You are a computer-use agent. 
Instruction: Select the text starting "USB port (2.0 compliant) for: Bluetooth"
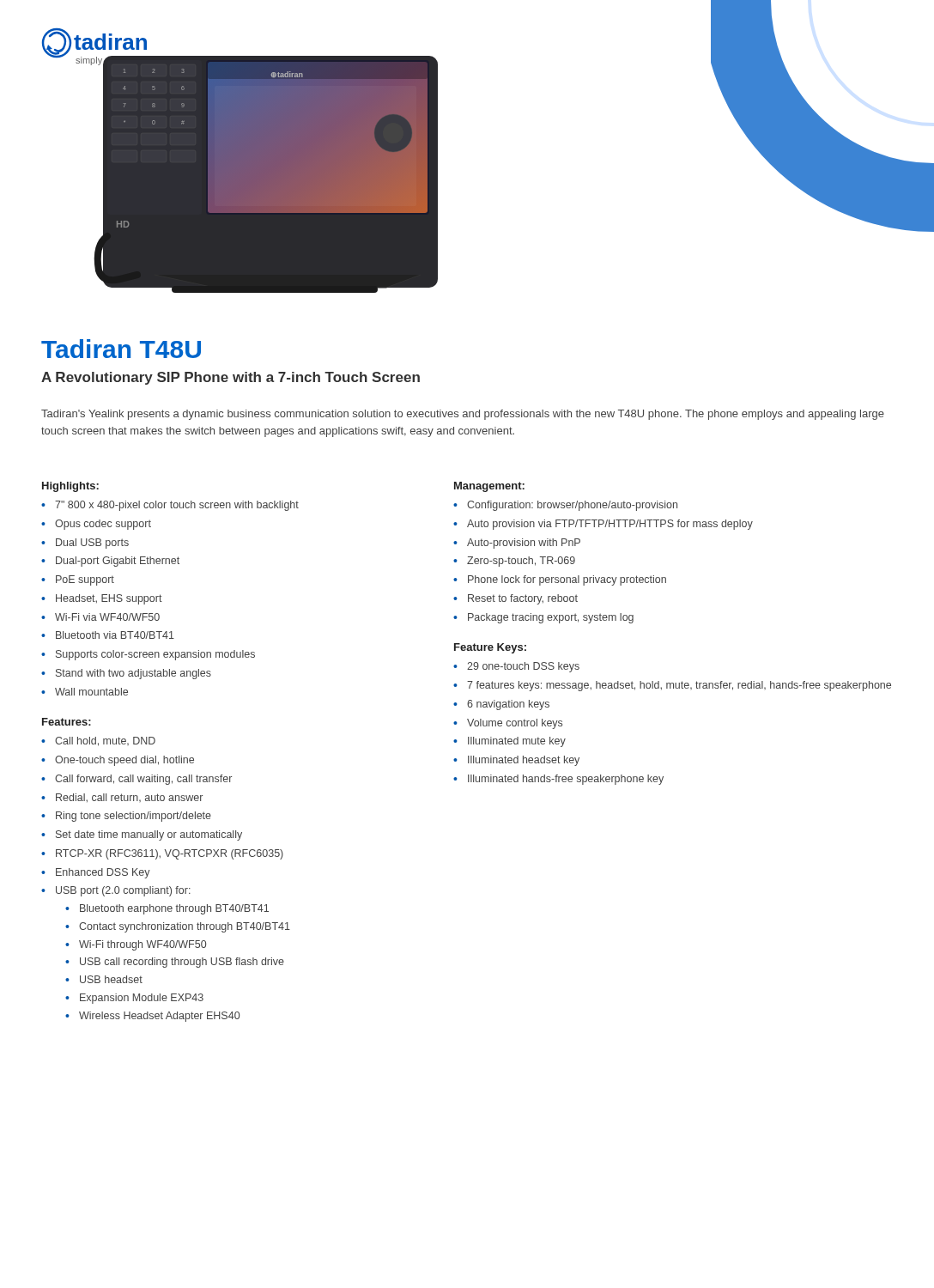point(237,954)
